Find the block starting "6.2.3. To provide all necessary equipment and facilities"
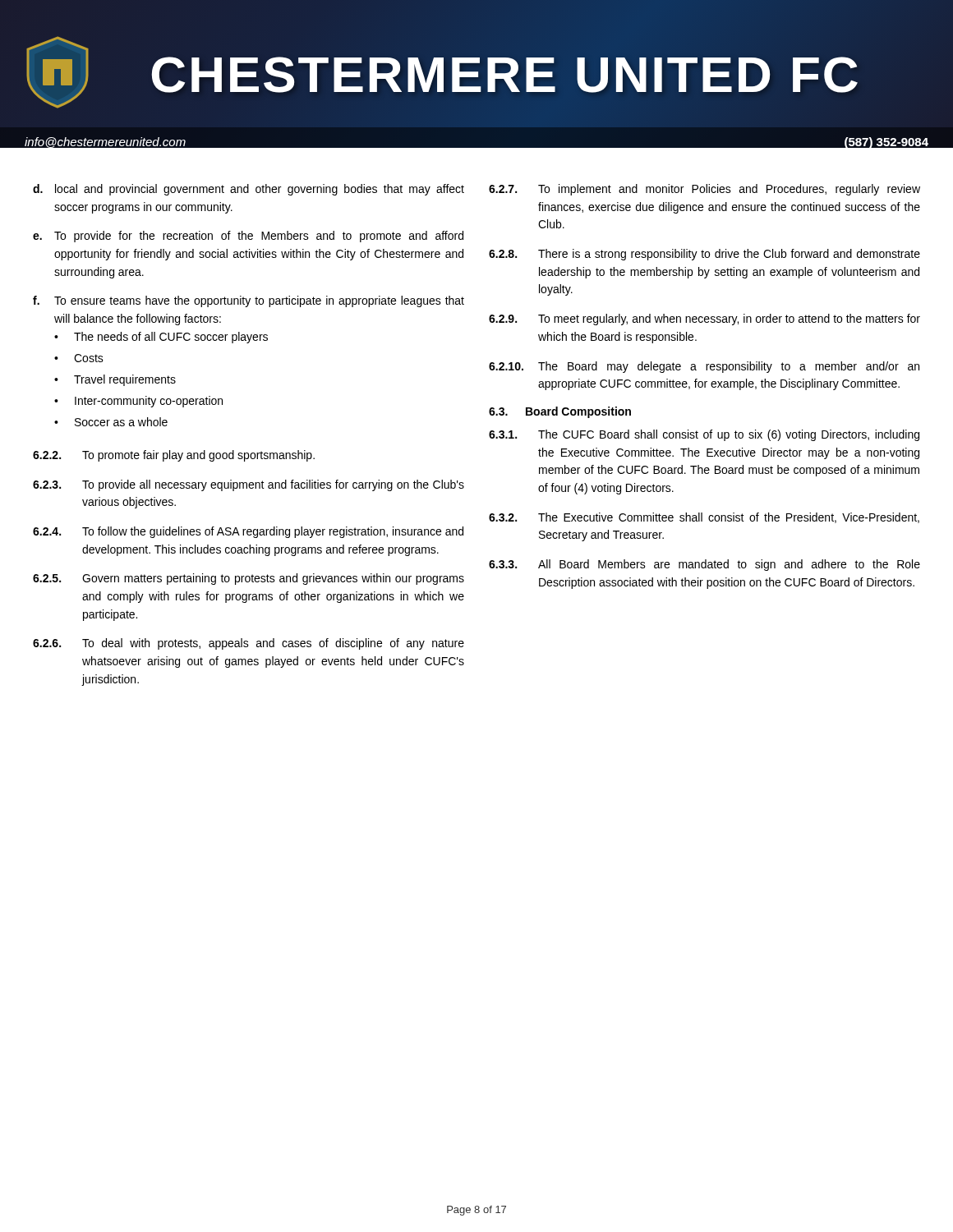The image size is (953, 1232). (249, 494)
